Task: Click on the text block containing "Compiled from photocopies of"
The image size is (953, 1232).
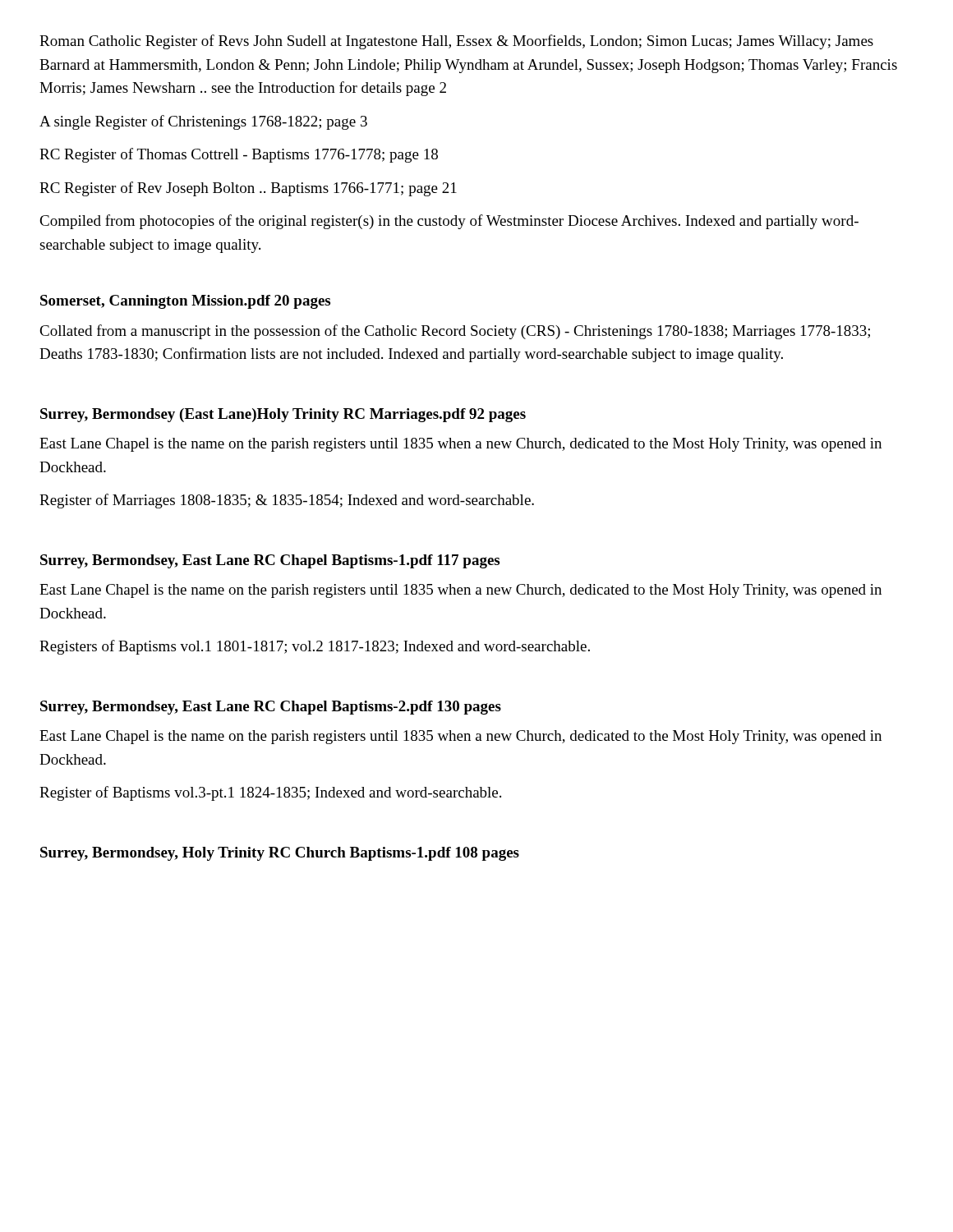Action: click(x=449, y=232)
